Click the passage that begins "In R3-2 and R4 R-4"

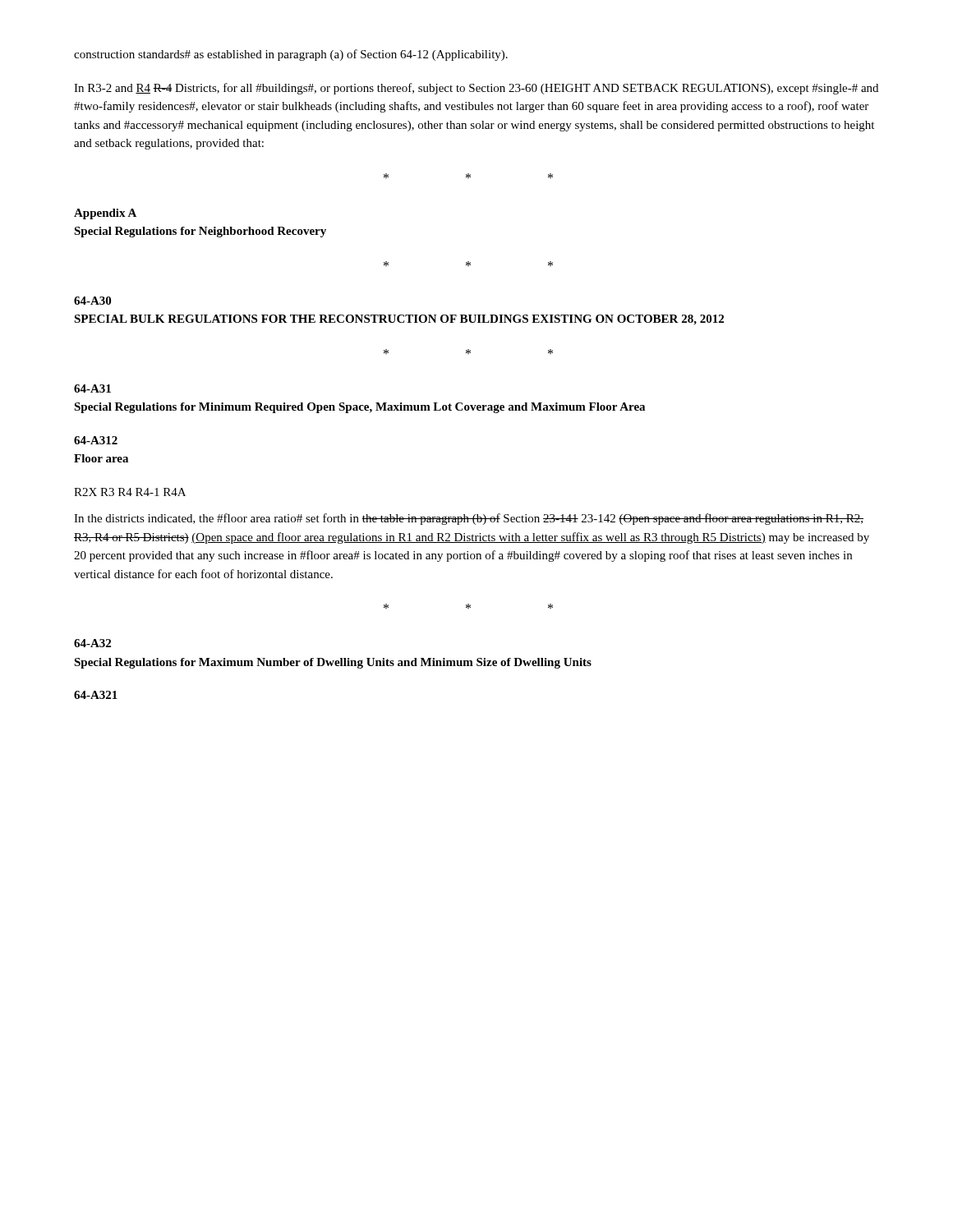476,115
